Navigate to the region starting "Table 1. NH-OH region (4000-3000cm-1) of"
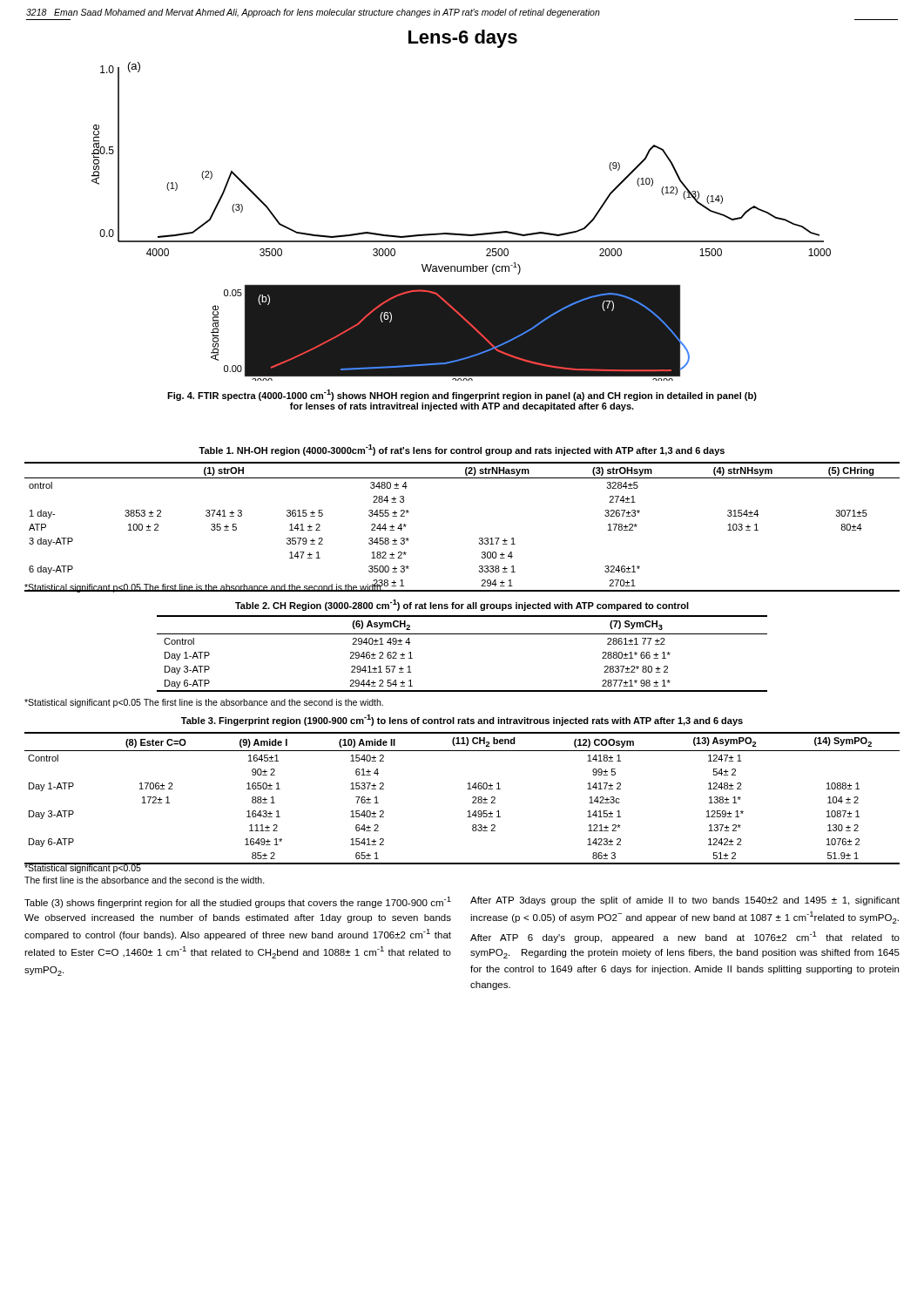 pos(462,449)
